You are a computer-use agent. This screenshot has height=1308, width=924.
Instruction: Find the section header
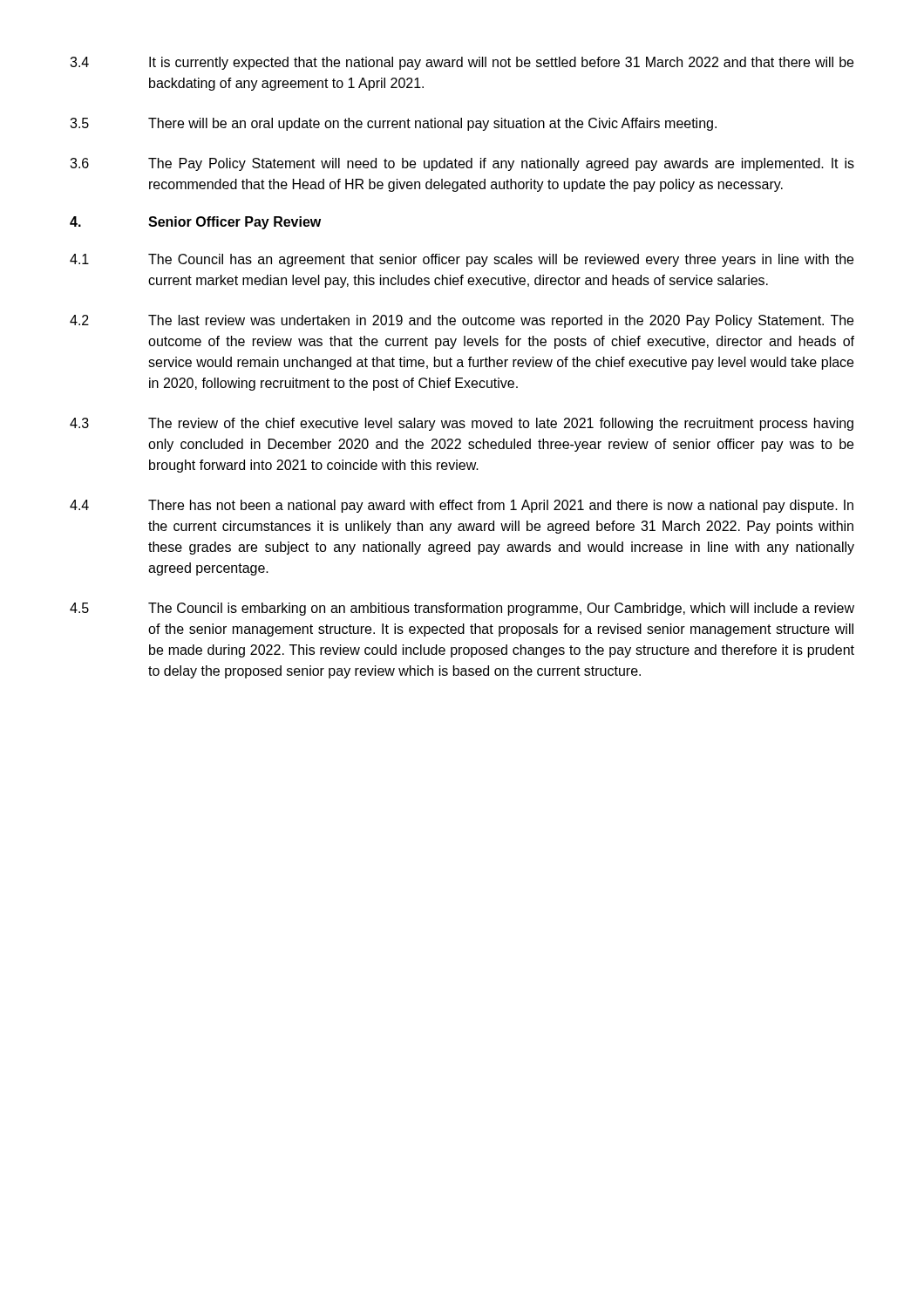tap(462, 222)
